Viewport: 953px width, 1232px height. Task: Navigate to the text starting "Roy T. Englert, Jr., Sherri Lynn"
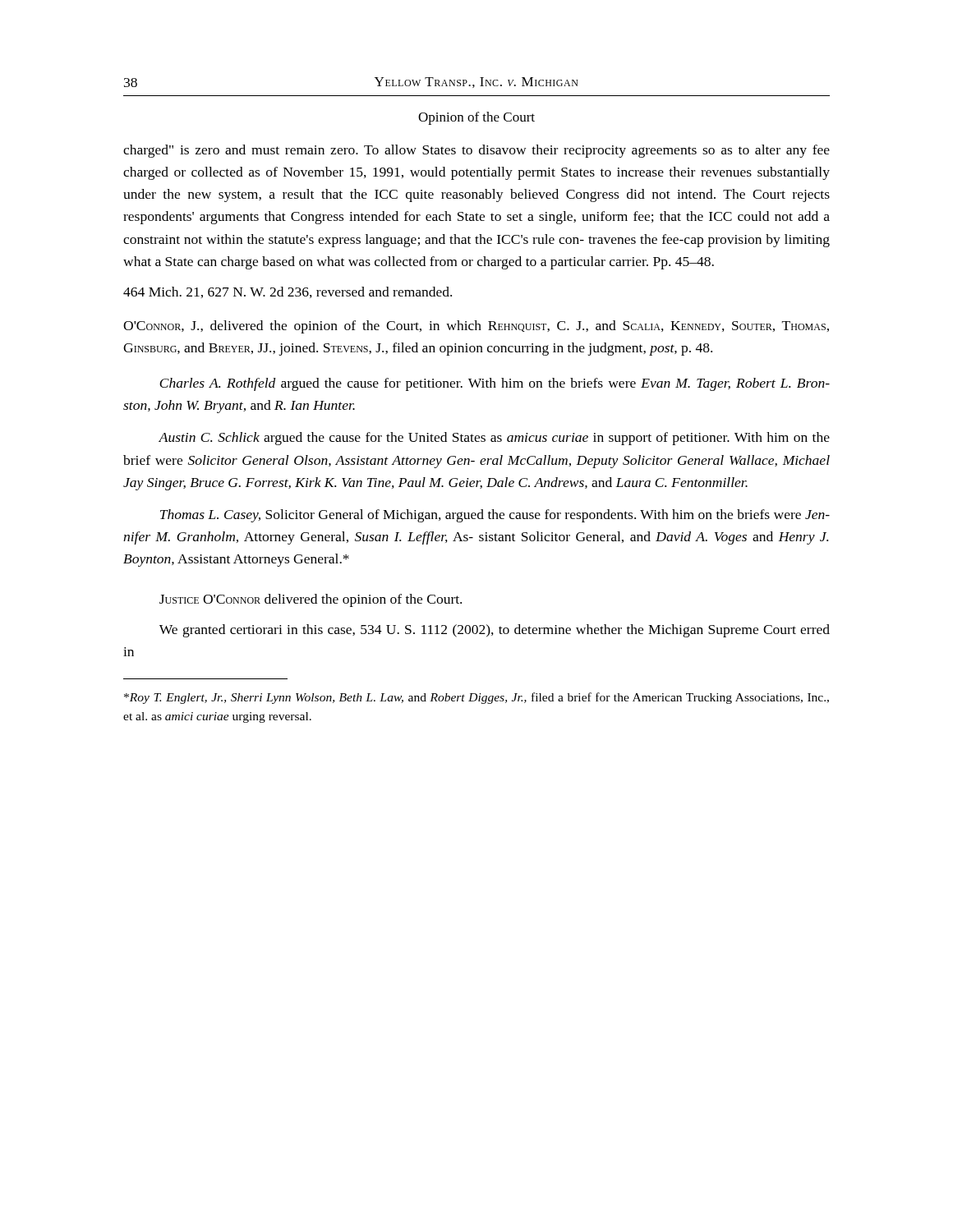476,706
